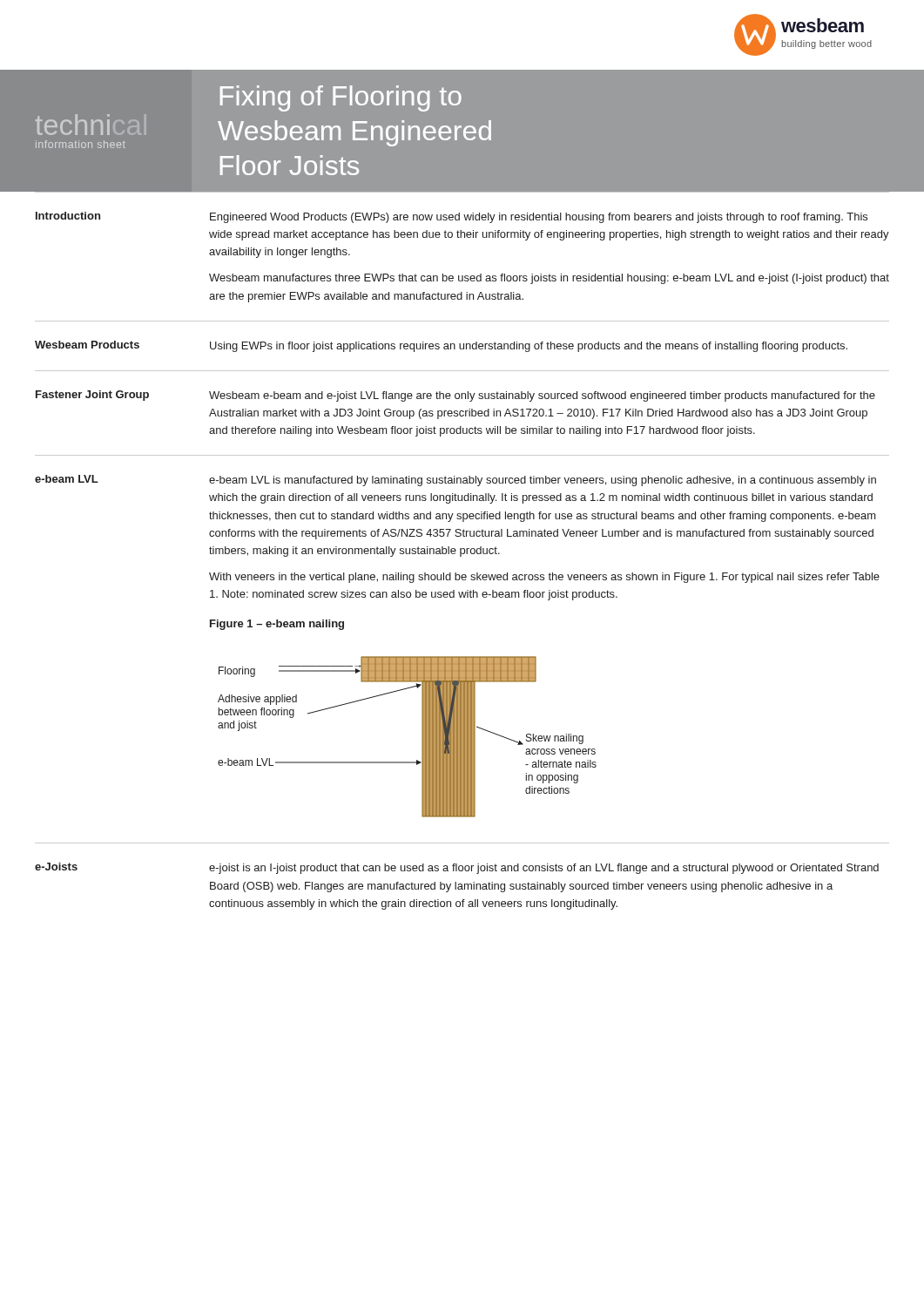924x1307 pixels.
Task: Point to the block beginning "e-beam LVL is manufactured by laminating sustainably"
Action: (x=543, y=515)
